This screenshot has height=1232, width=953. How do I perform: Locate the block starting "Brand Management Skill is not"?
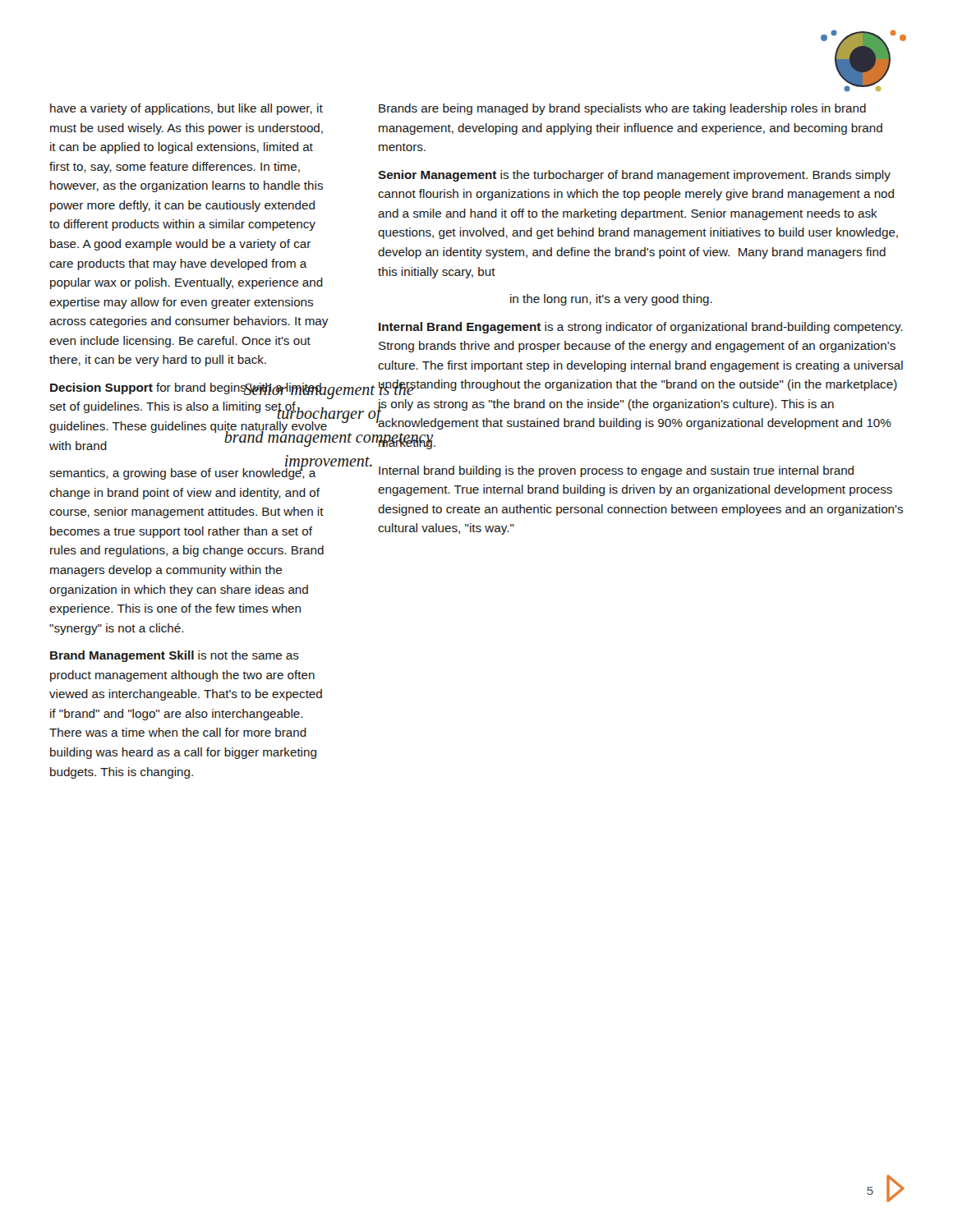tap(189, 713)
